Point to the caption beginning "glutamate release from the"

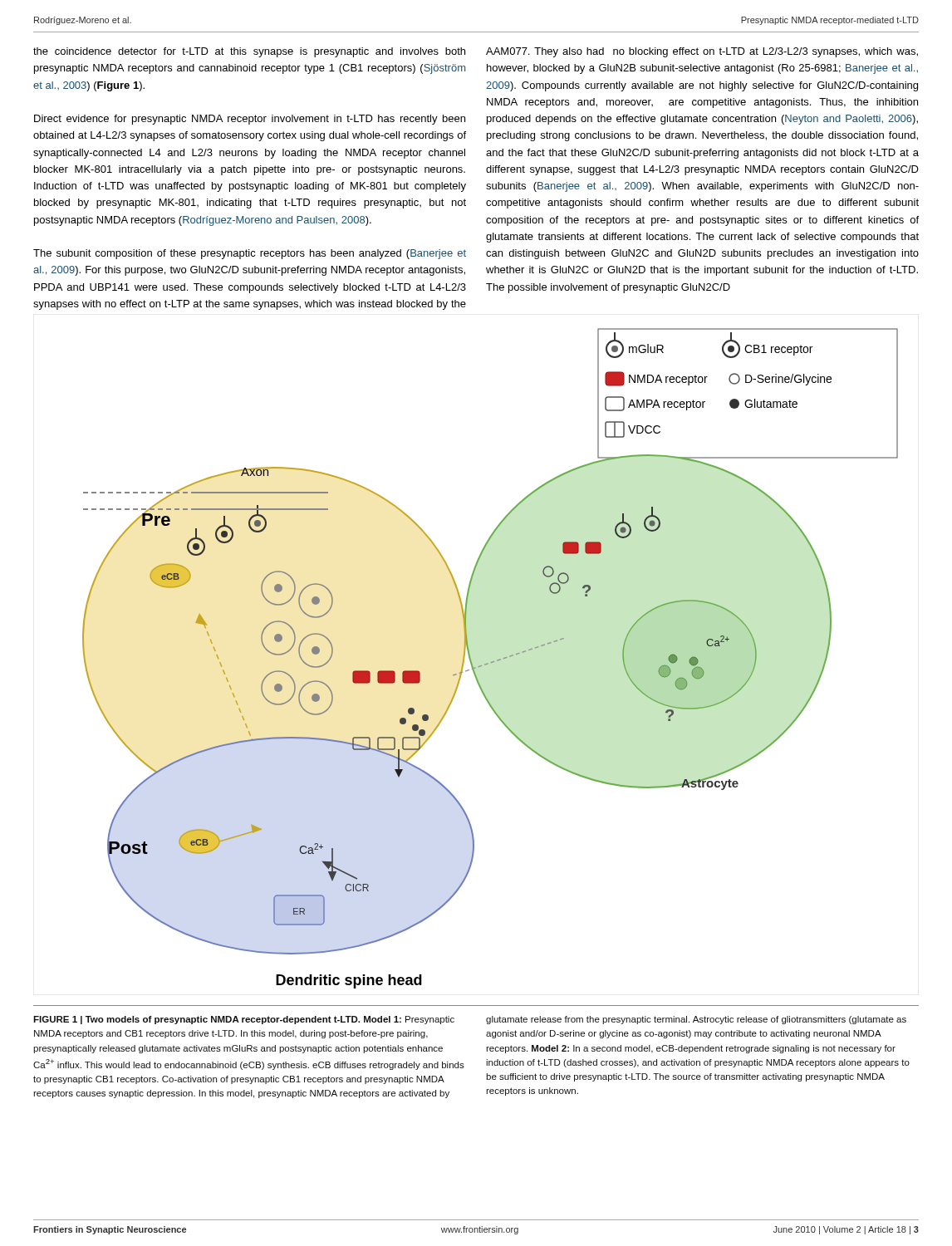coord(698,1055)
